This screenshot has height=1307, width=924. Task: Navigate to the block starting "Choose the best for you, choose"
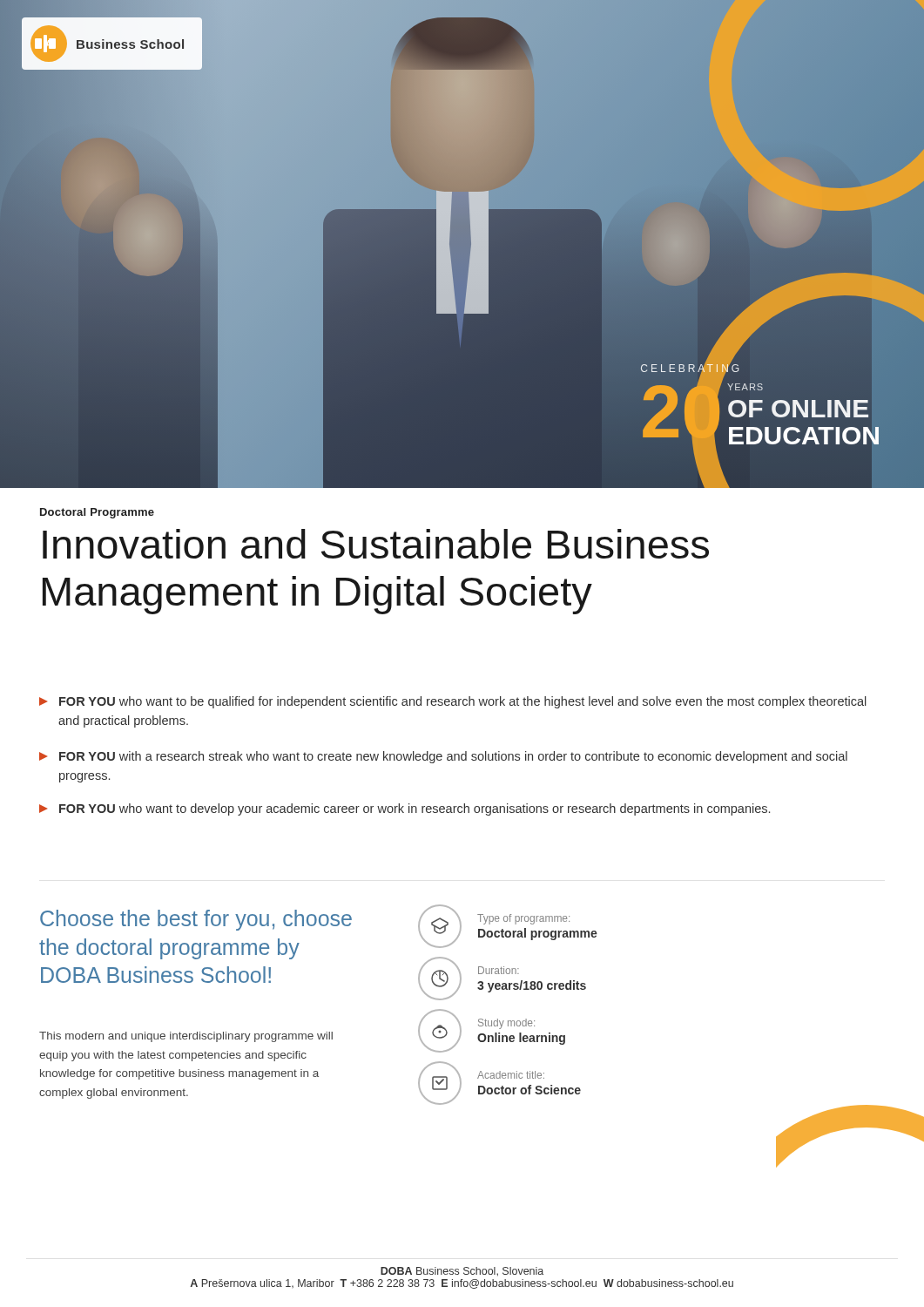pyautogui.click(x=196, y=947)
